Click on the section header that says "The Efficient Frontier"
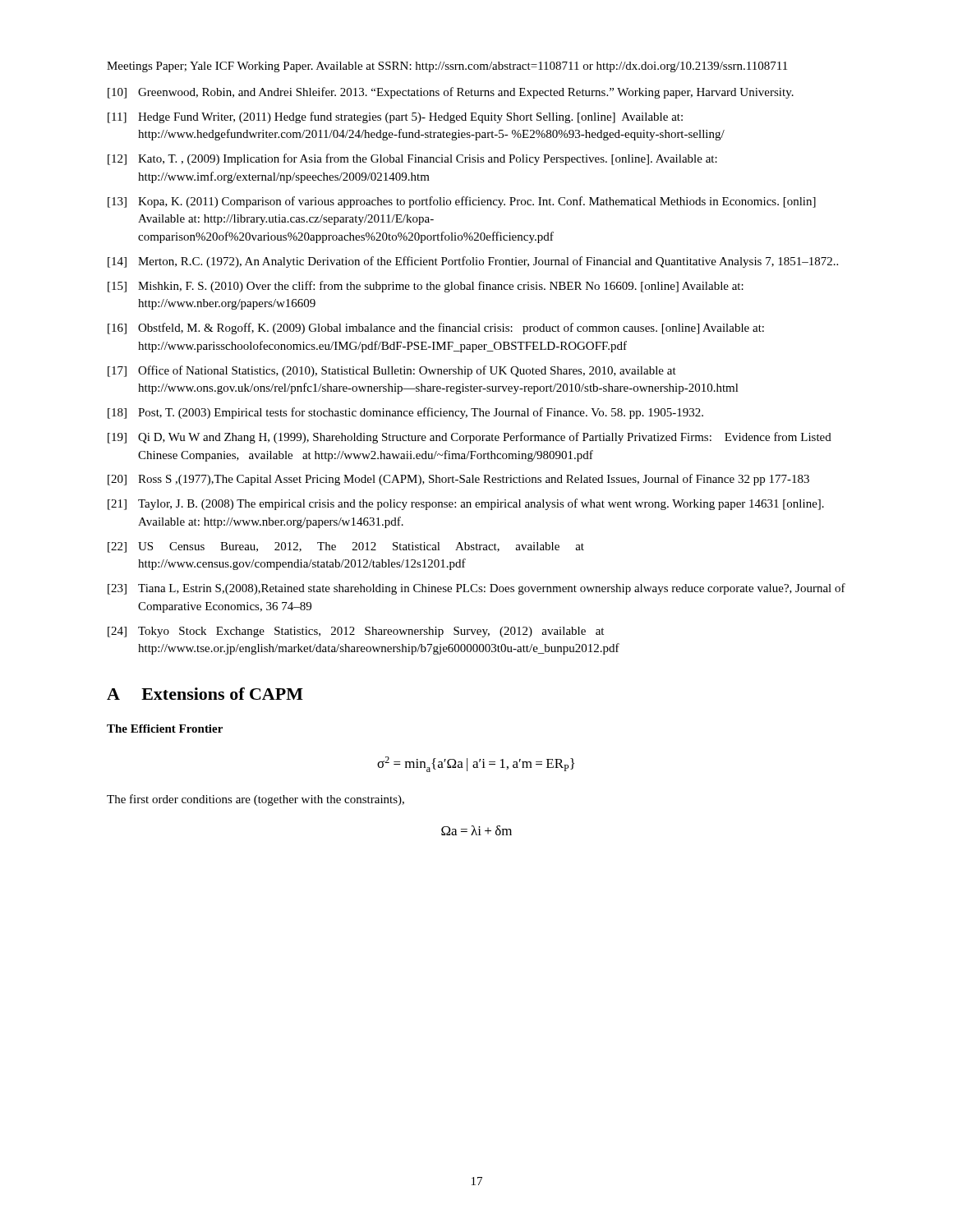Viewport: 953px width, 1232px height. 165,728
